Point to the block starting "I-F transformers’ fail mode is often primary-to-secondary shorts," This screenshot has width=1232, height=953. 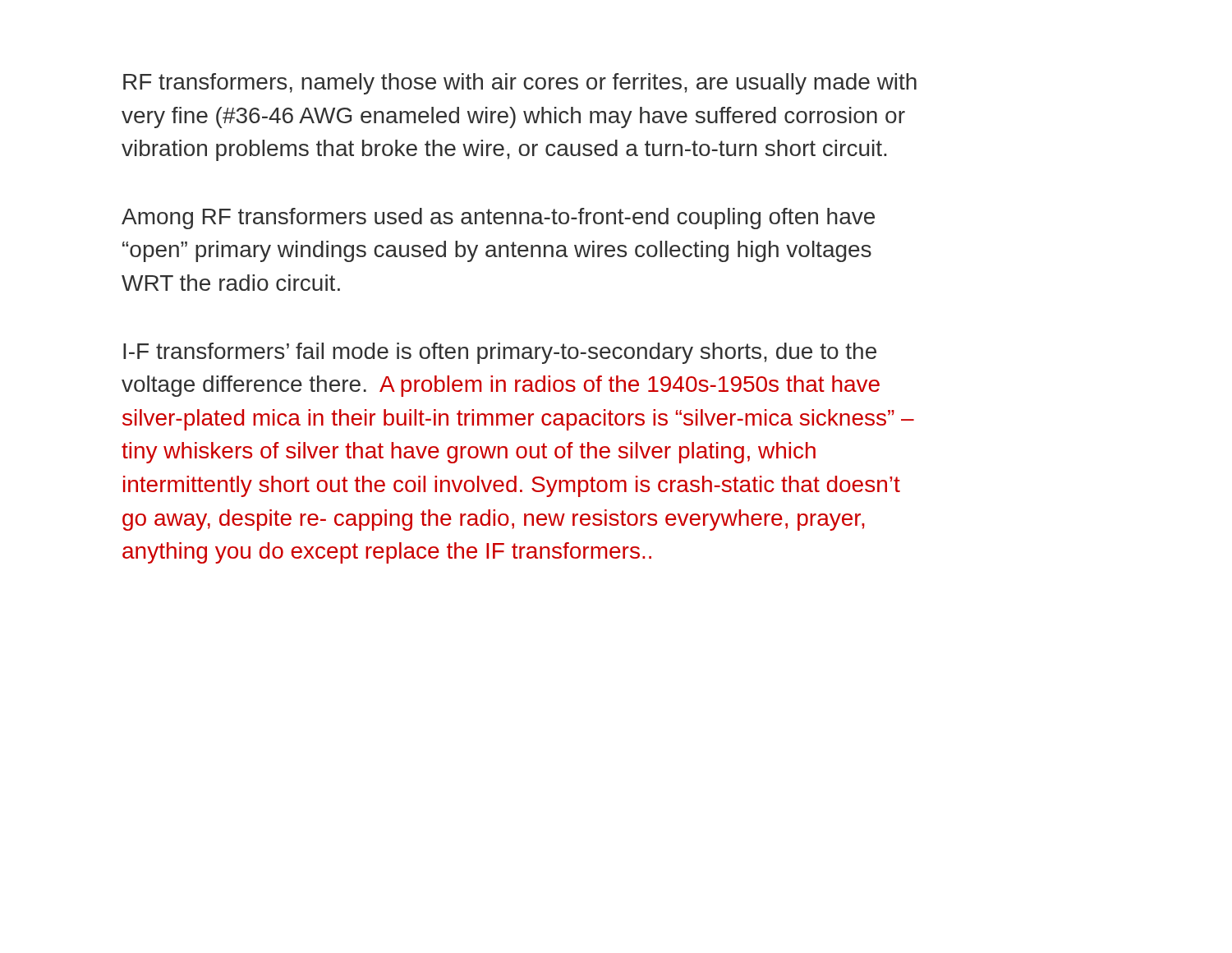point(518,451)
